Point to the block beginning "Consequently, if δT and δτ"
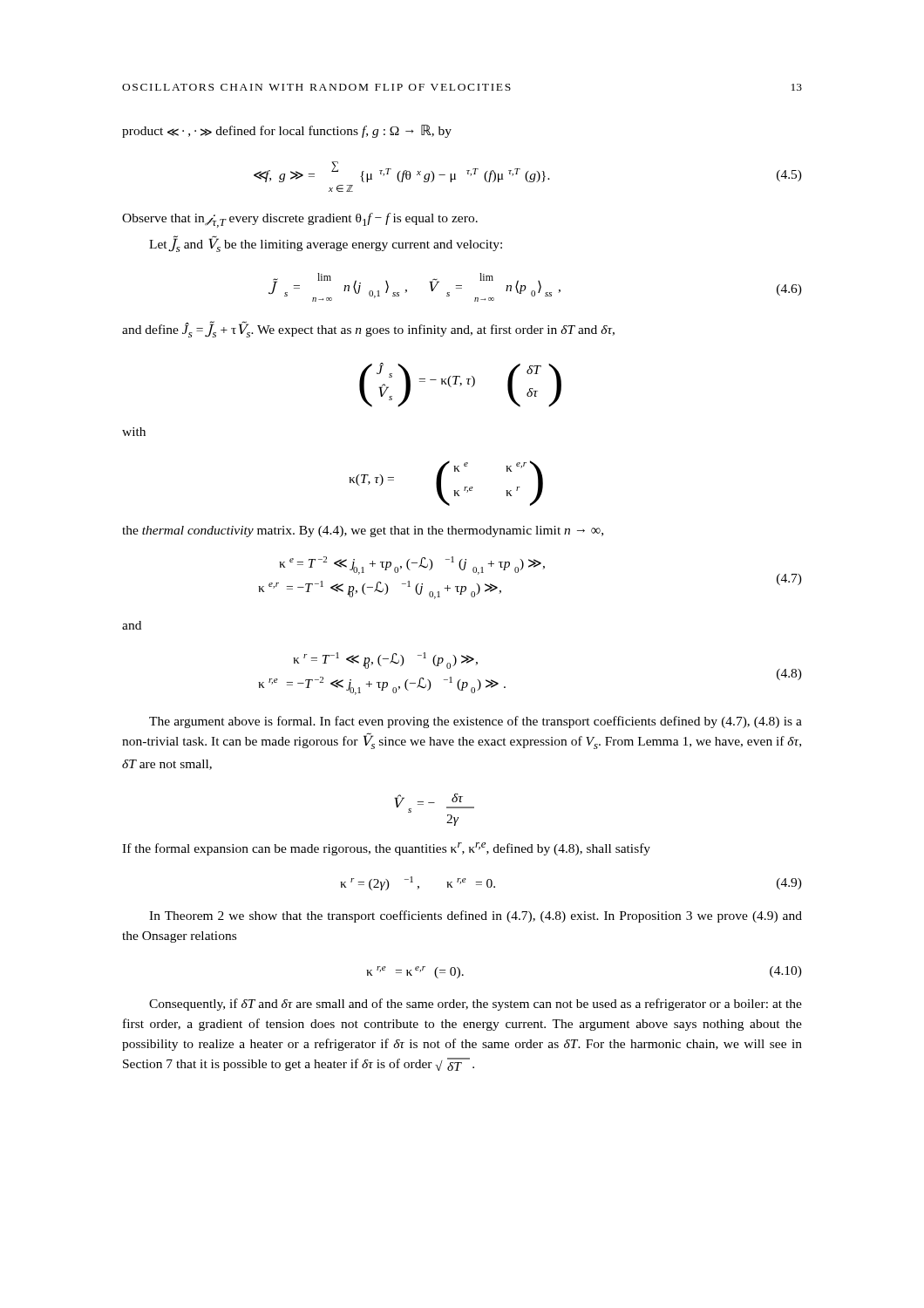This screenshot has width=924, height=1308. pos(462,1034)
